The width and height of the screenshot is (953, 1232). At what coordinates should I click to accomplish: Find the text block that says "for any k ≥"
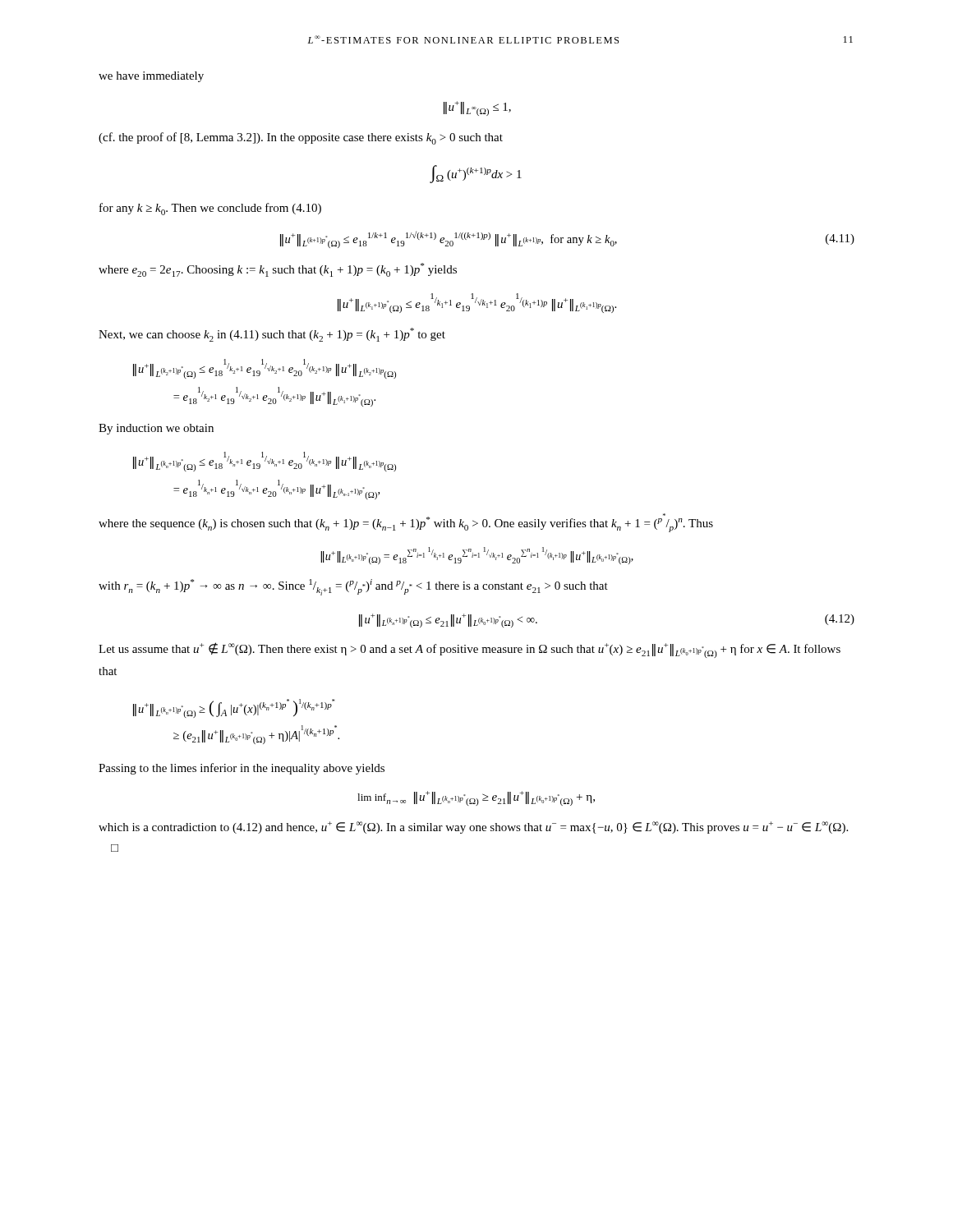[x=210, y=209]
